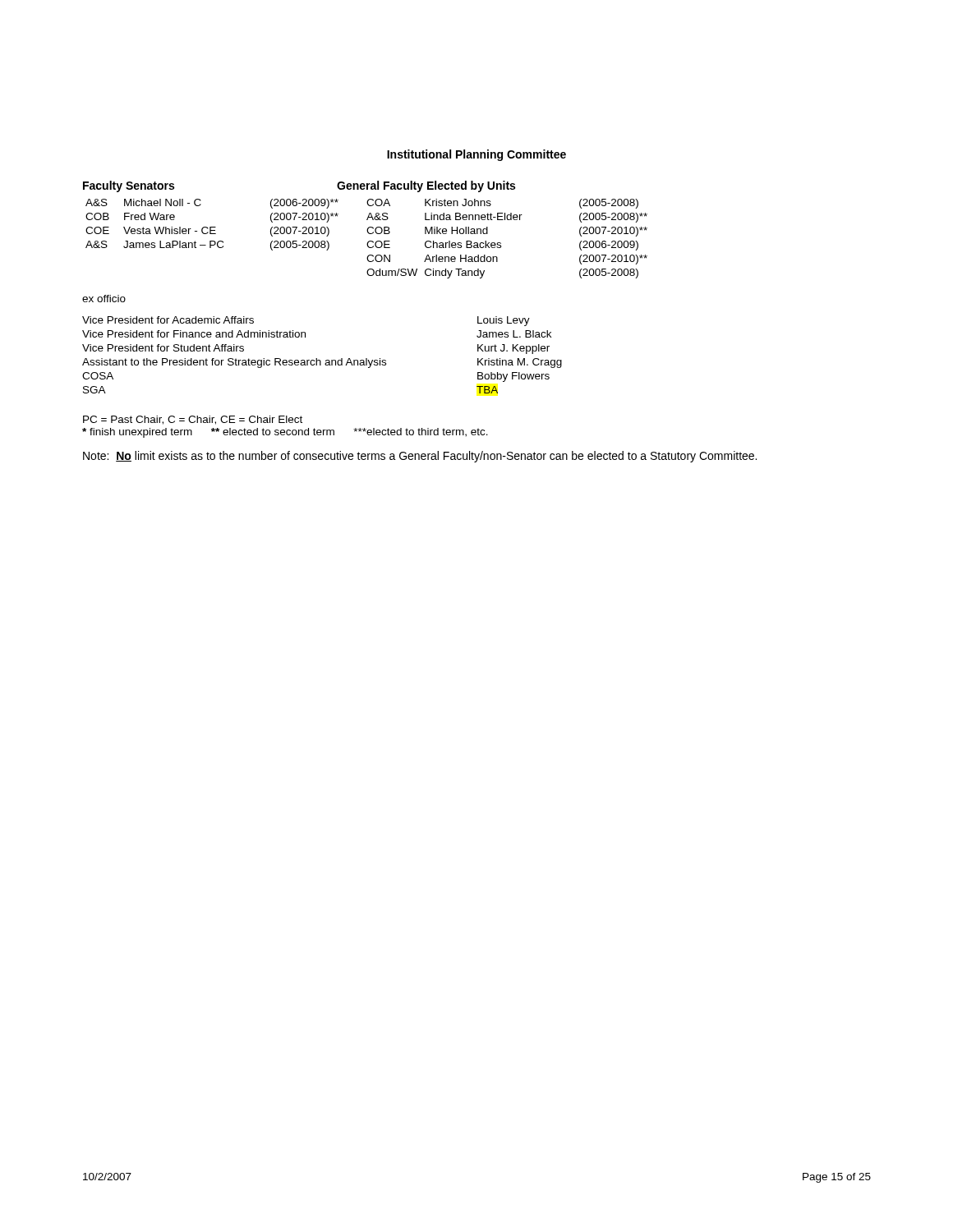Click on the text starting "Note: No limit exists as to the"
Viewport: 953px width, 1232px height.
[420, 456]
